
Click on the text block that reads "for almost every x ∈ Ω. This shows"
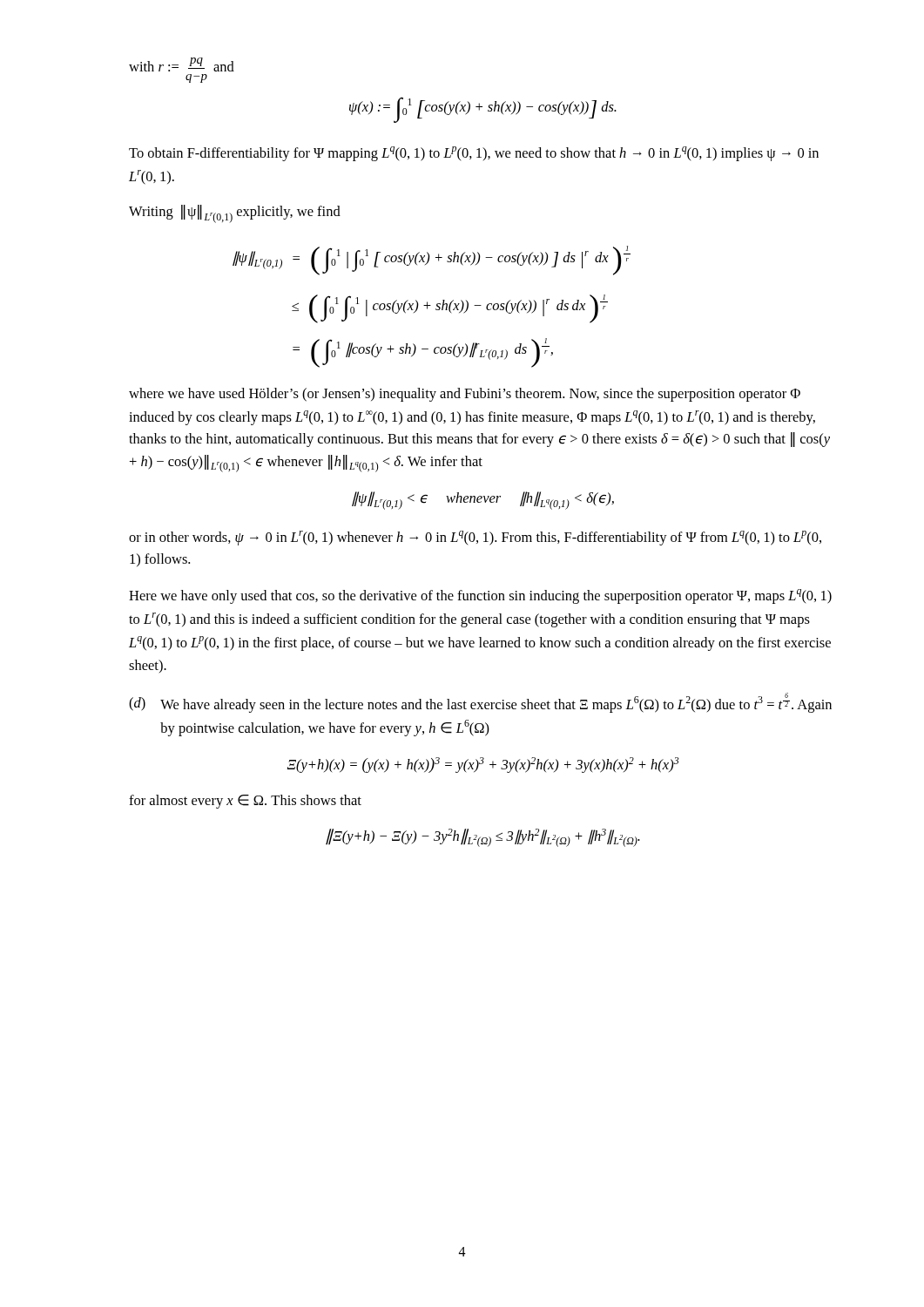point(245,800)
